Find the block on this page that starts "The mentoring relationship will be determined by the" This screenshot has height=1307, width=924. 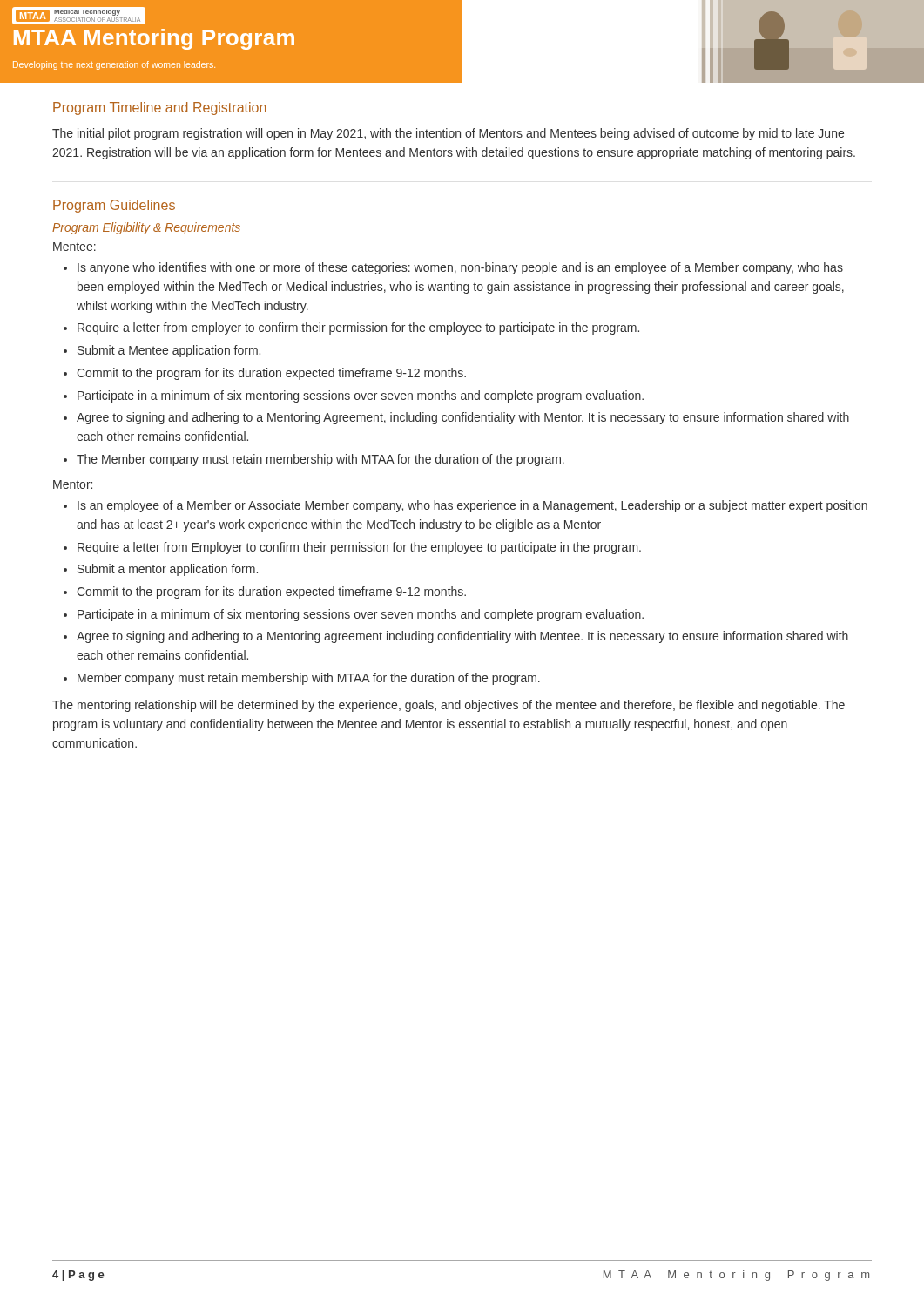449,724
